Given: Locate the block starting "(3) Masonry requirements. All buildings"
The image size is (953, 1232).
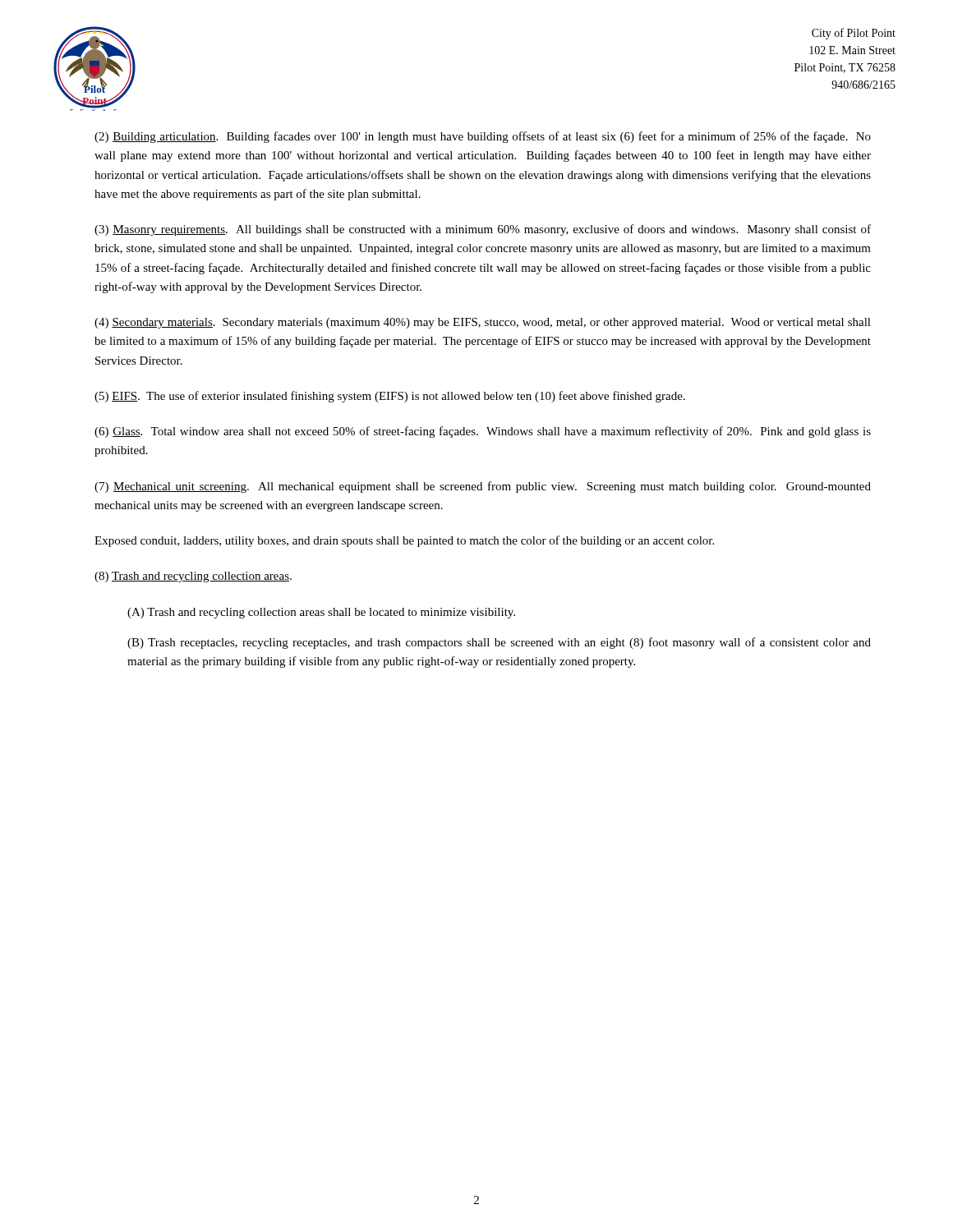Looking at the screenshot, I should tap(483, 258).
